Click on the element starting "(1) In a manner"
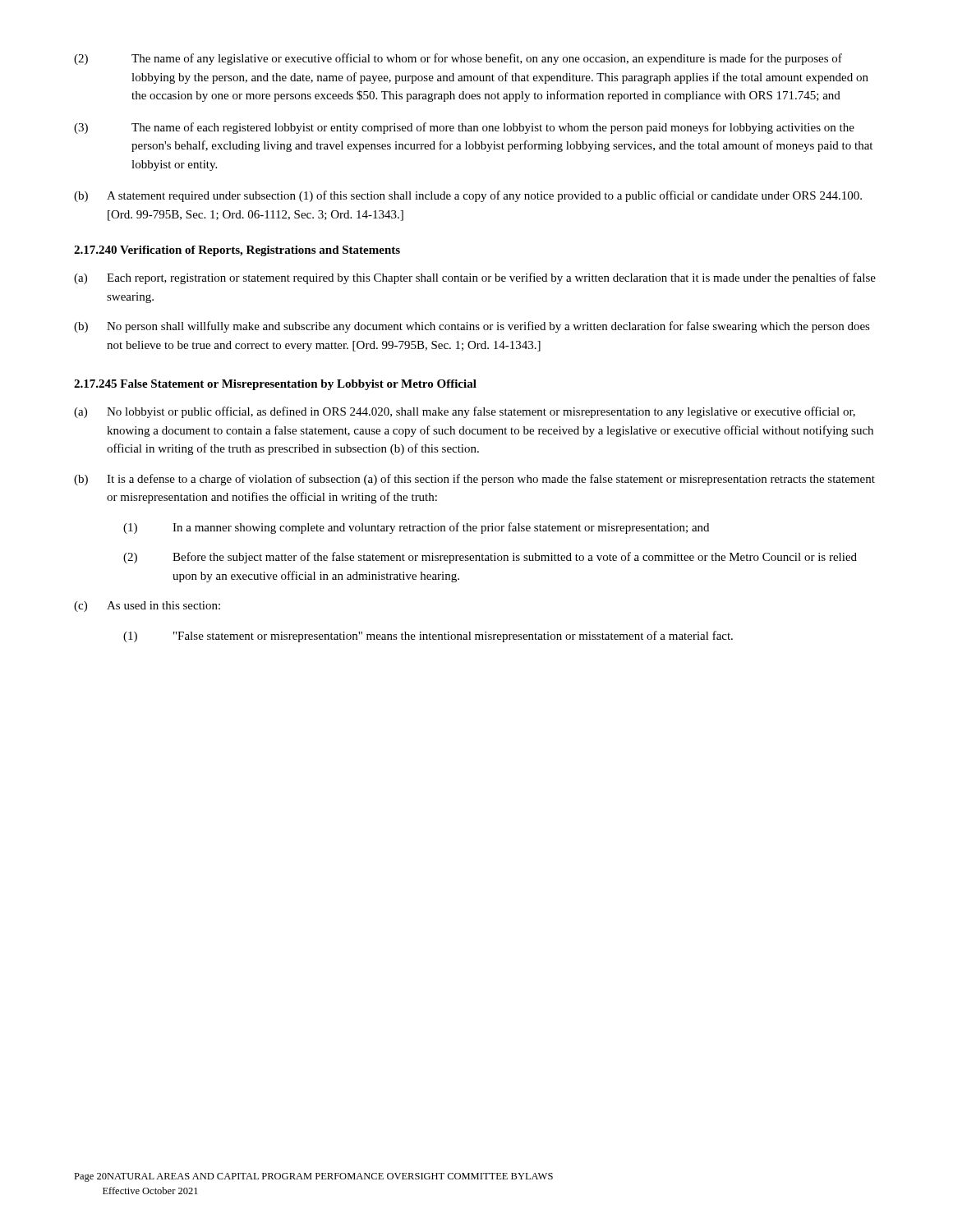Image resolution: width=953 pixels, height=1232 pixels. point(501,527)
